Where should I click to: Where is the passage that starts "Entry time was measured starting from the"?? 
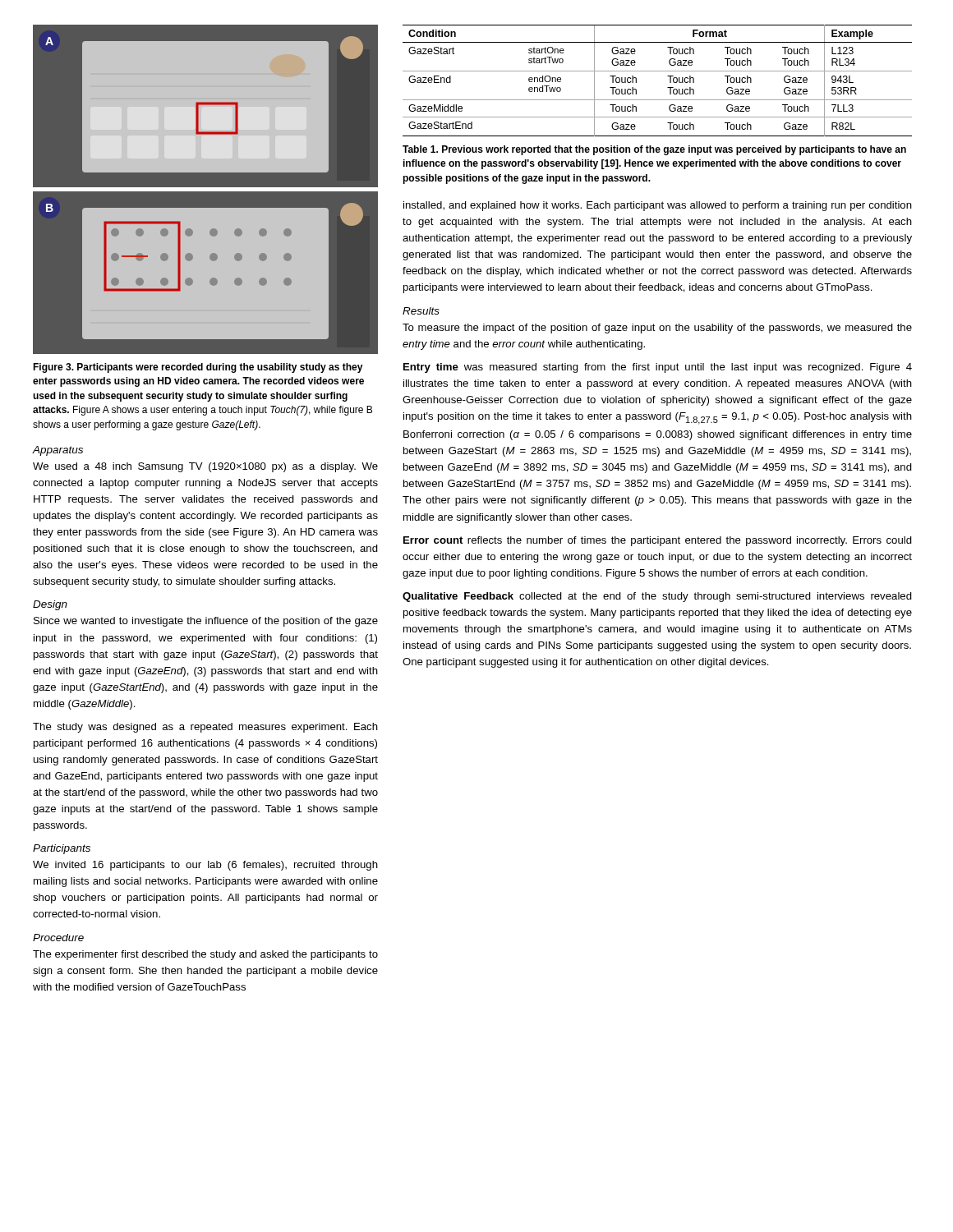(x=657, y=442)
